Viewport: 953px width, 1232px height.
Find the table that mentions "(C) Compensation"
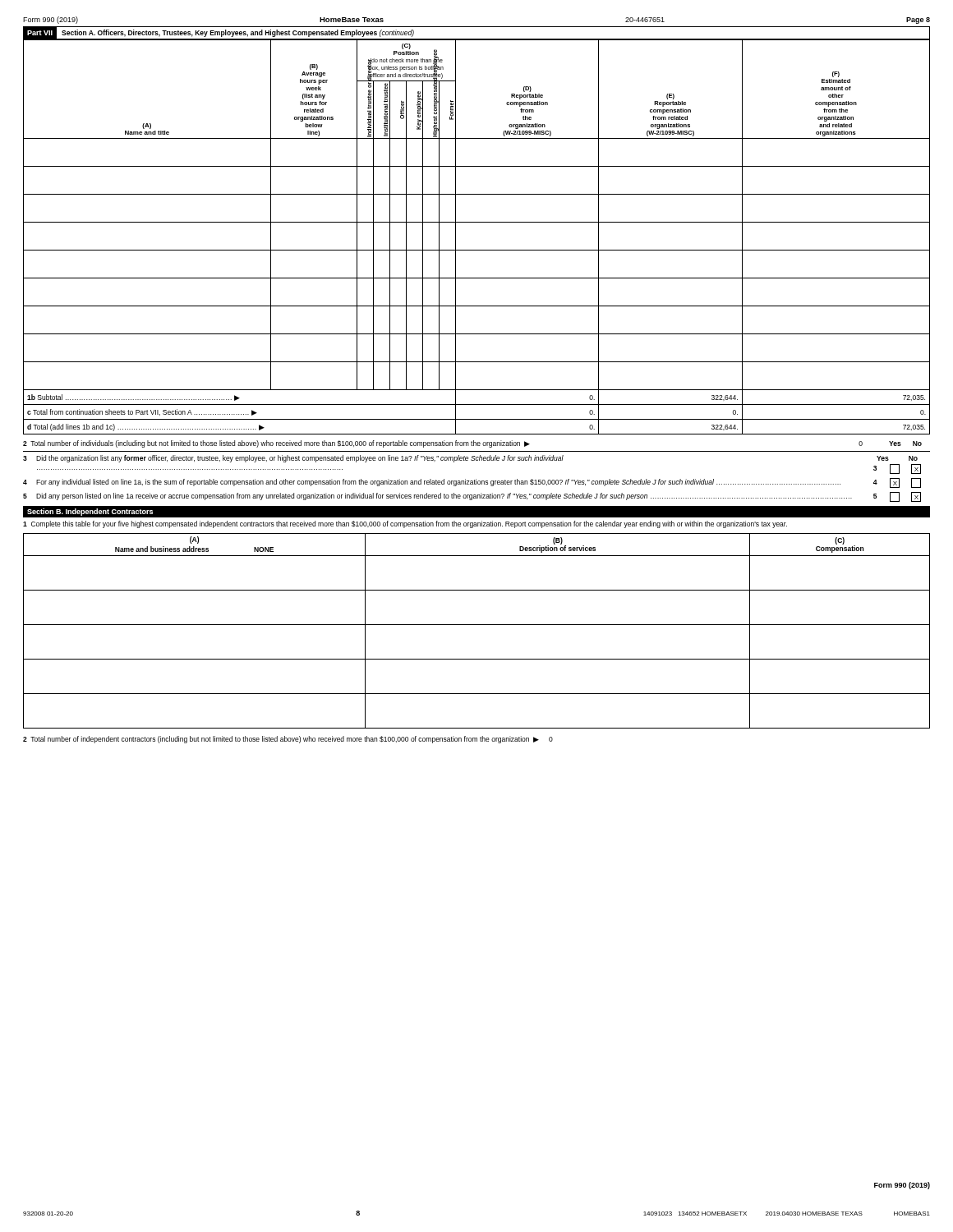(x=476, y=631)
